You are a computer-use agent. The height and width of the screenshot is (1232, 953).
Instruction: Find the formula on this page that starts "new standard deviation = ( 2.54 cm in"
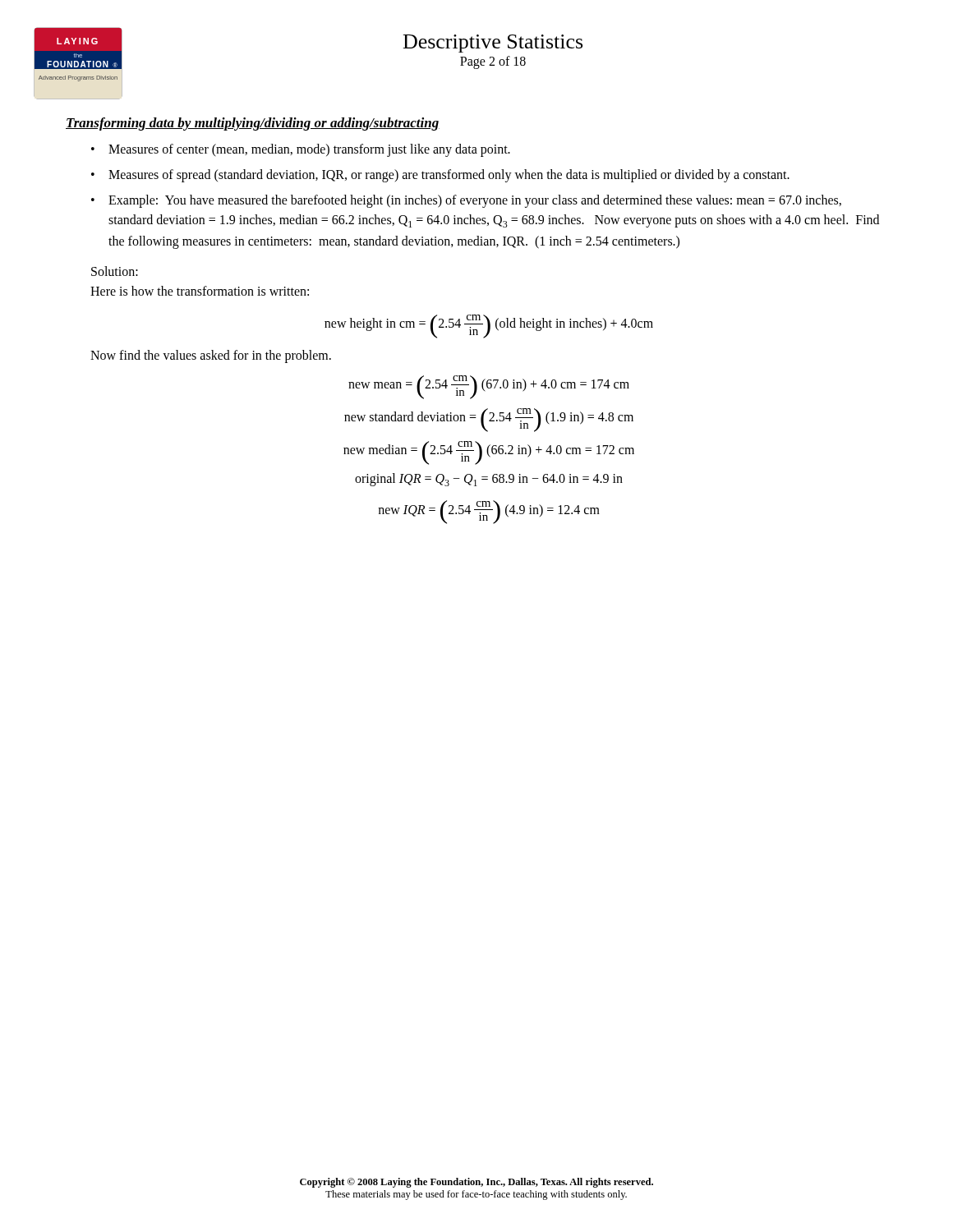[489, 418]
